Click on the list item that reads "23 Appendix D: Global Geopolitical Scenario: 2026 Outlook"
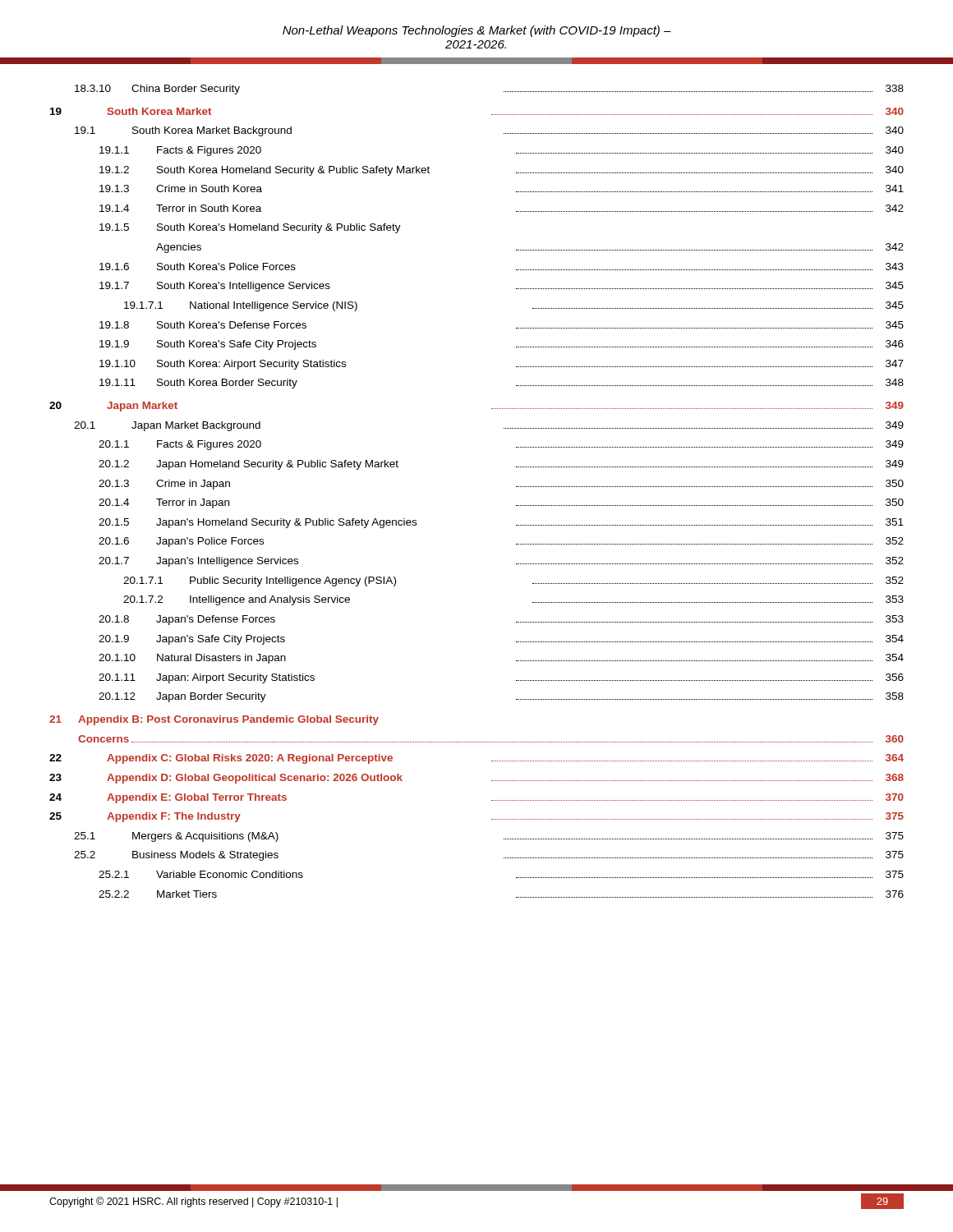 coord(52,778)
